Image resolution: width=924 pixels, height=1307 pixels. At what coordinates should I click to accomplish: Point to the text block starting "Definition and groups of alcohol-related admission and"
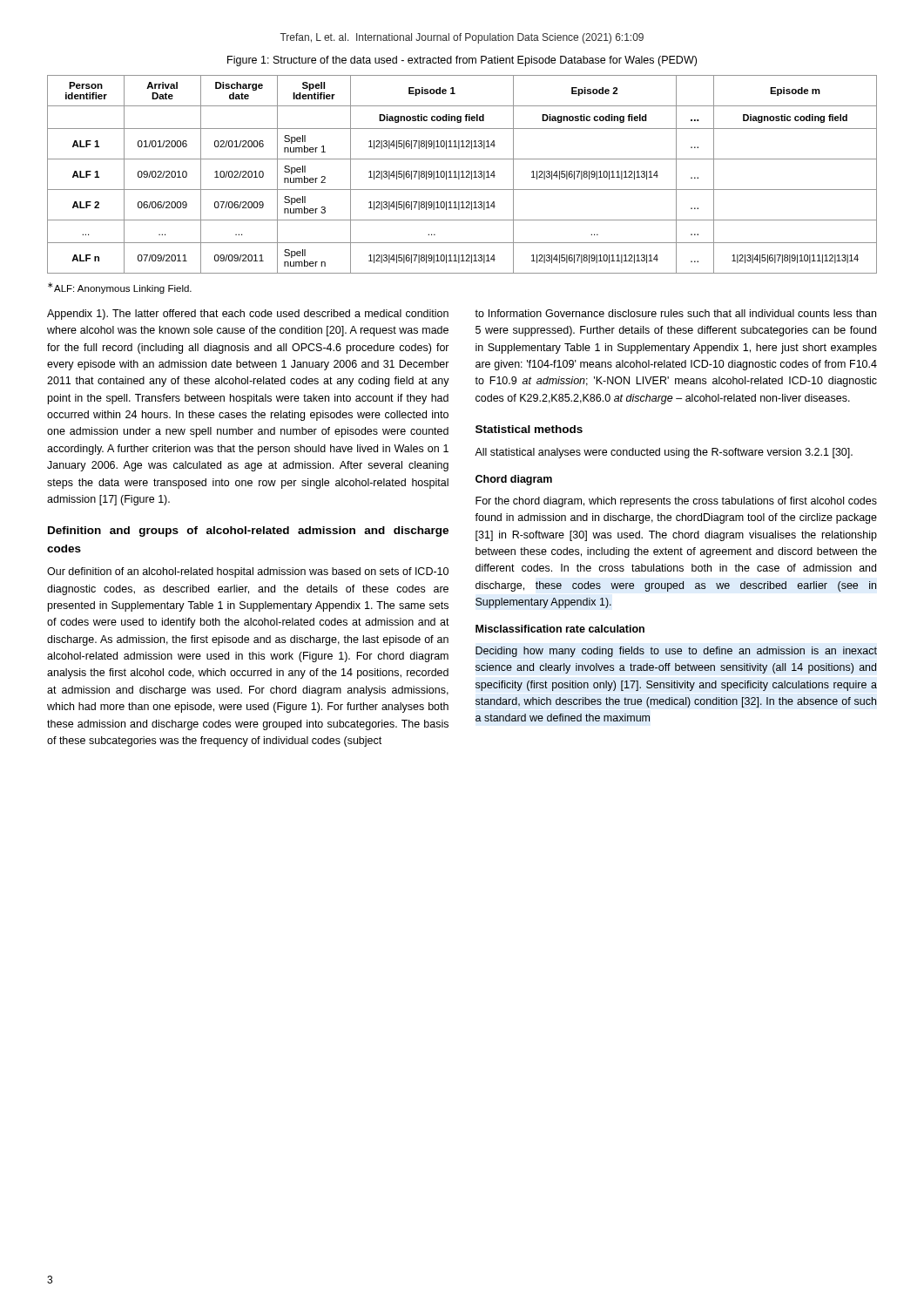click(x=248, y=540)
